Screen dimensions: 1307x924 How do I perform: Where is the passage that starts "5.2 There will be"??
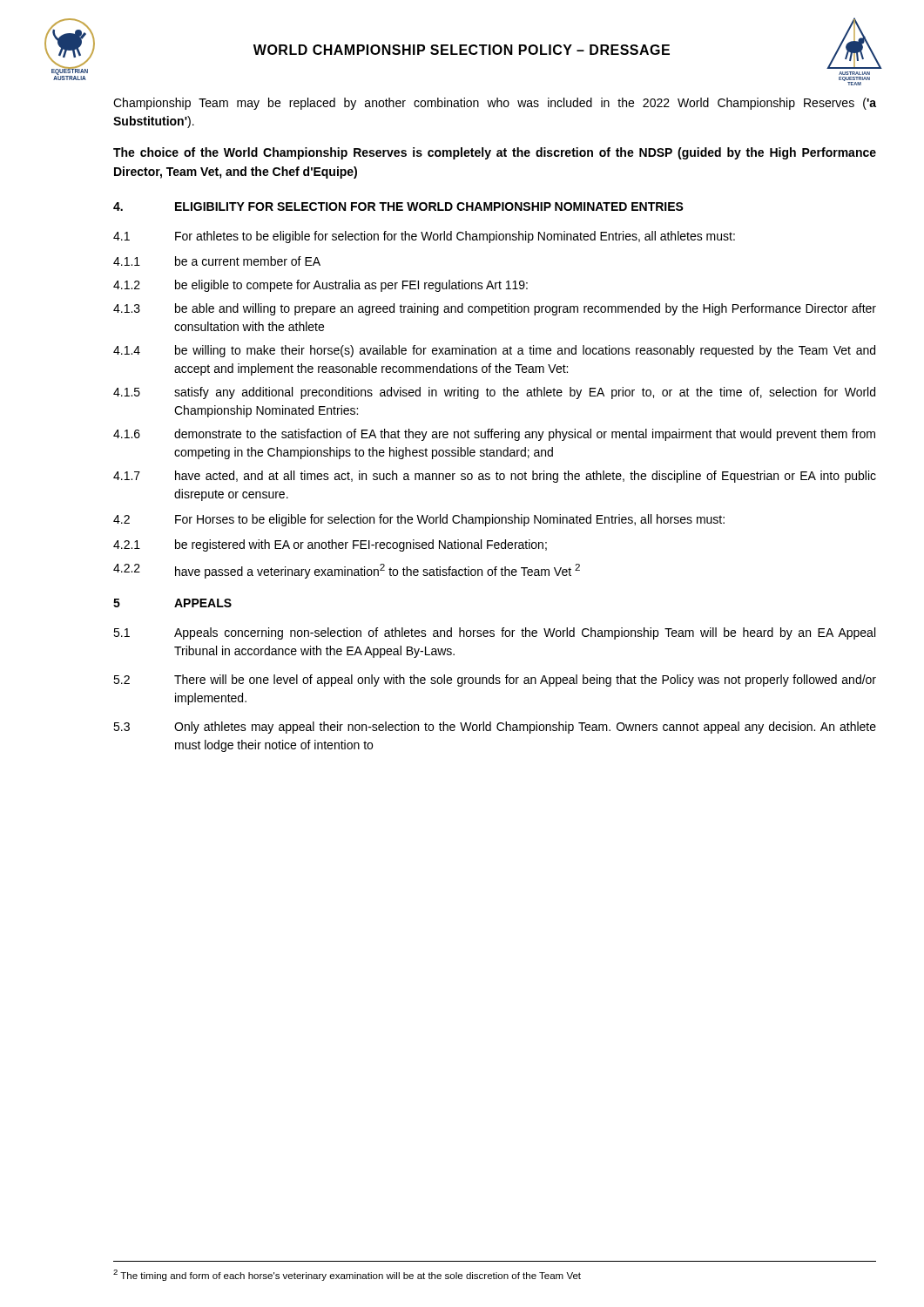pos(495,690)
